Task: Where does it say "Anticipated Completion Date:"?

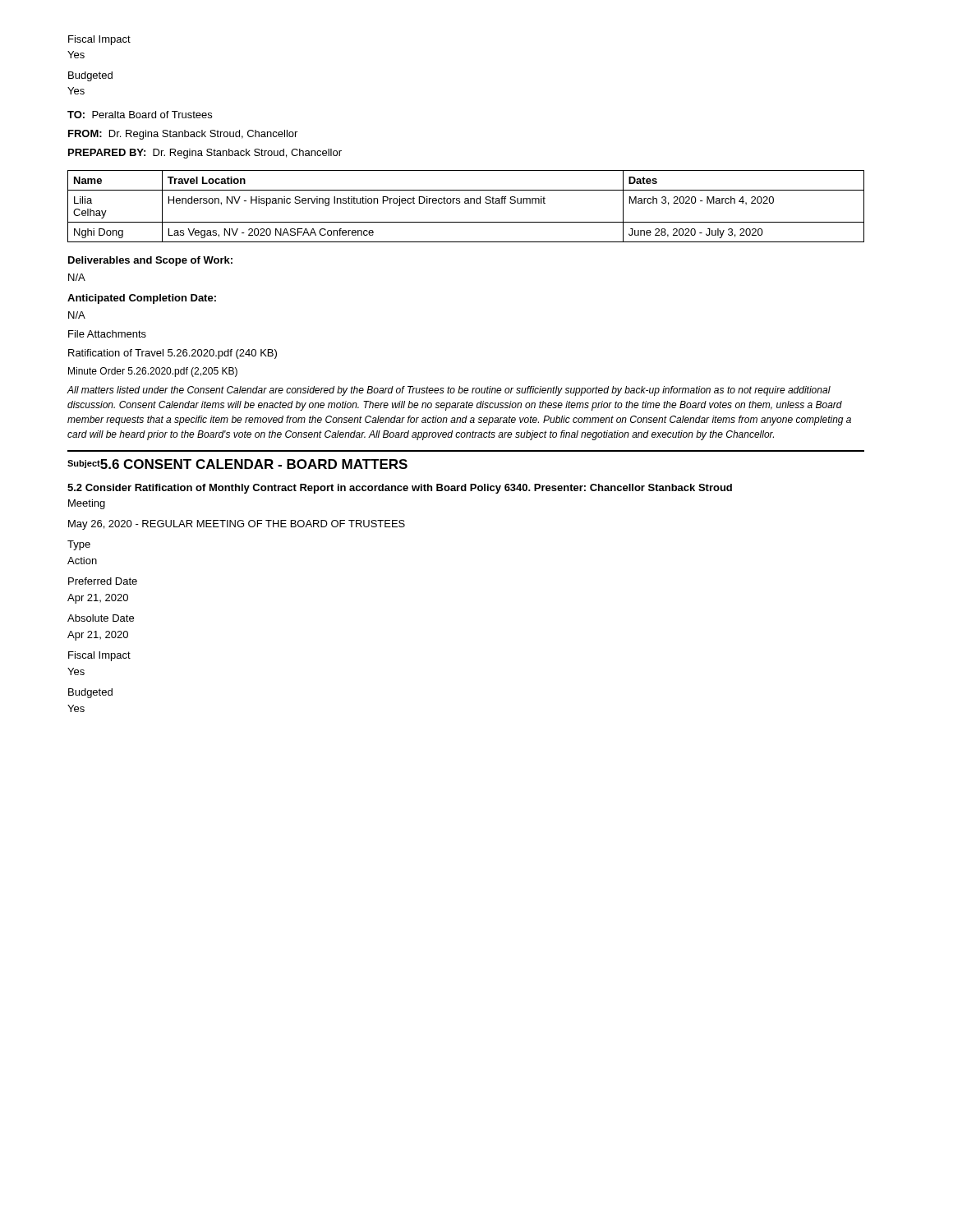Action: pos(142,298)
